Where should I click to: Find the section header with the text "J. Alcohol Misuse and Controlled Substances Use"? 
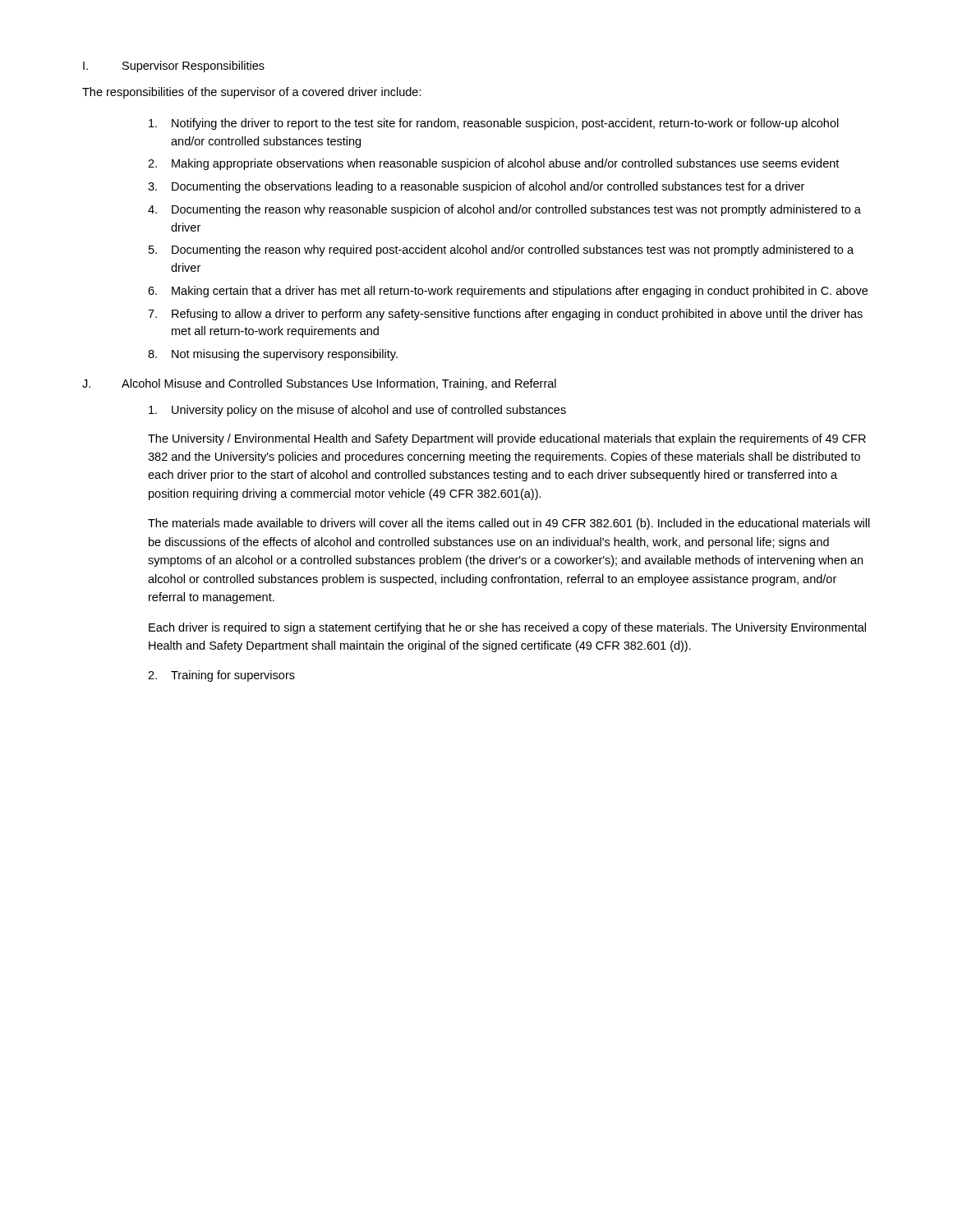pos(319,383)
